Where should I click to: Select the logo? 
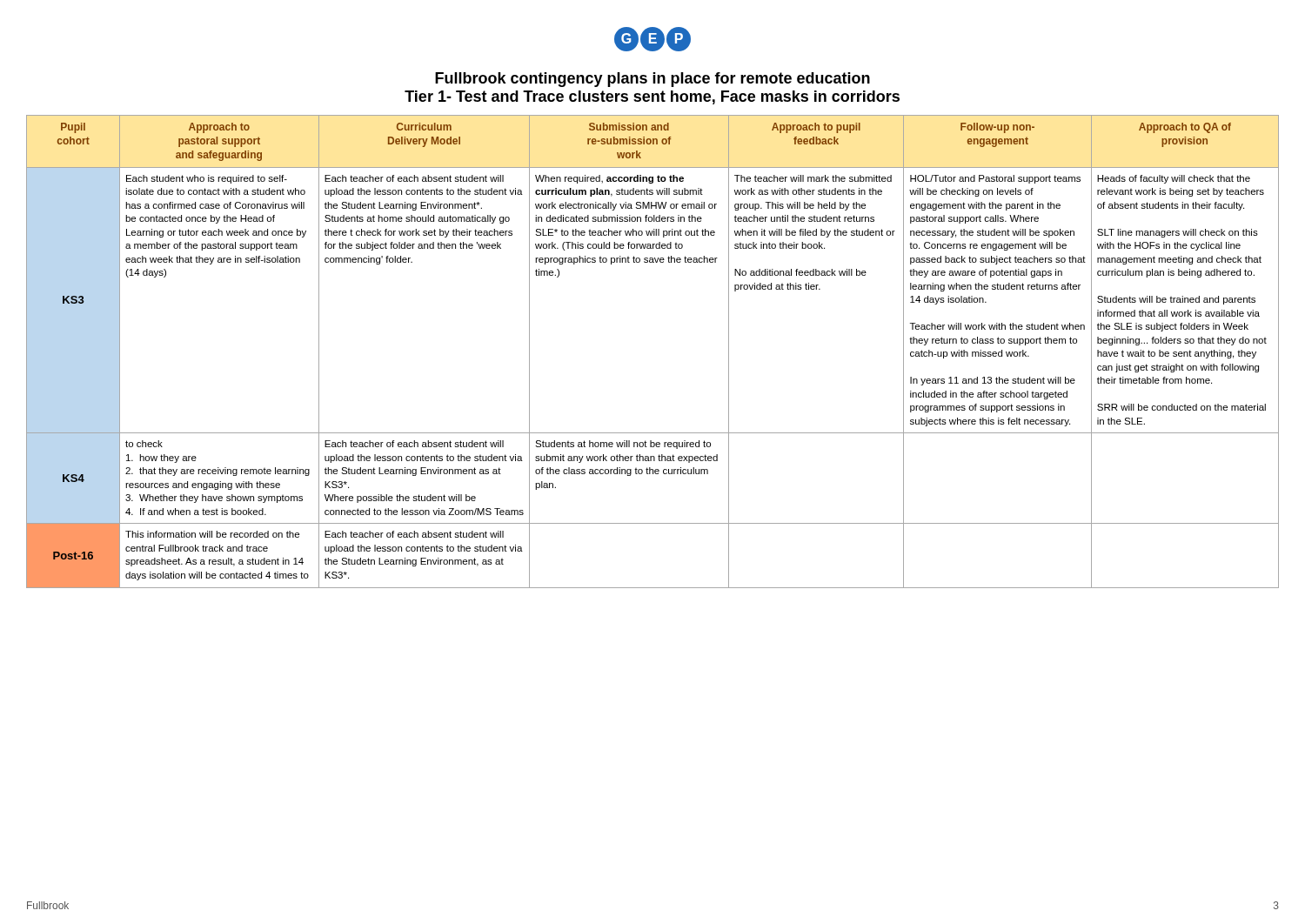pyautogui.click(x=652, y=41)
